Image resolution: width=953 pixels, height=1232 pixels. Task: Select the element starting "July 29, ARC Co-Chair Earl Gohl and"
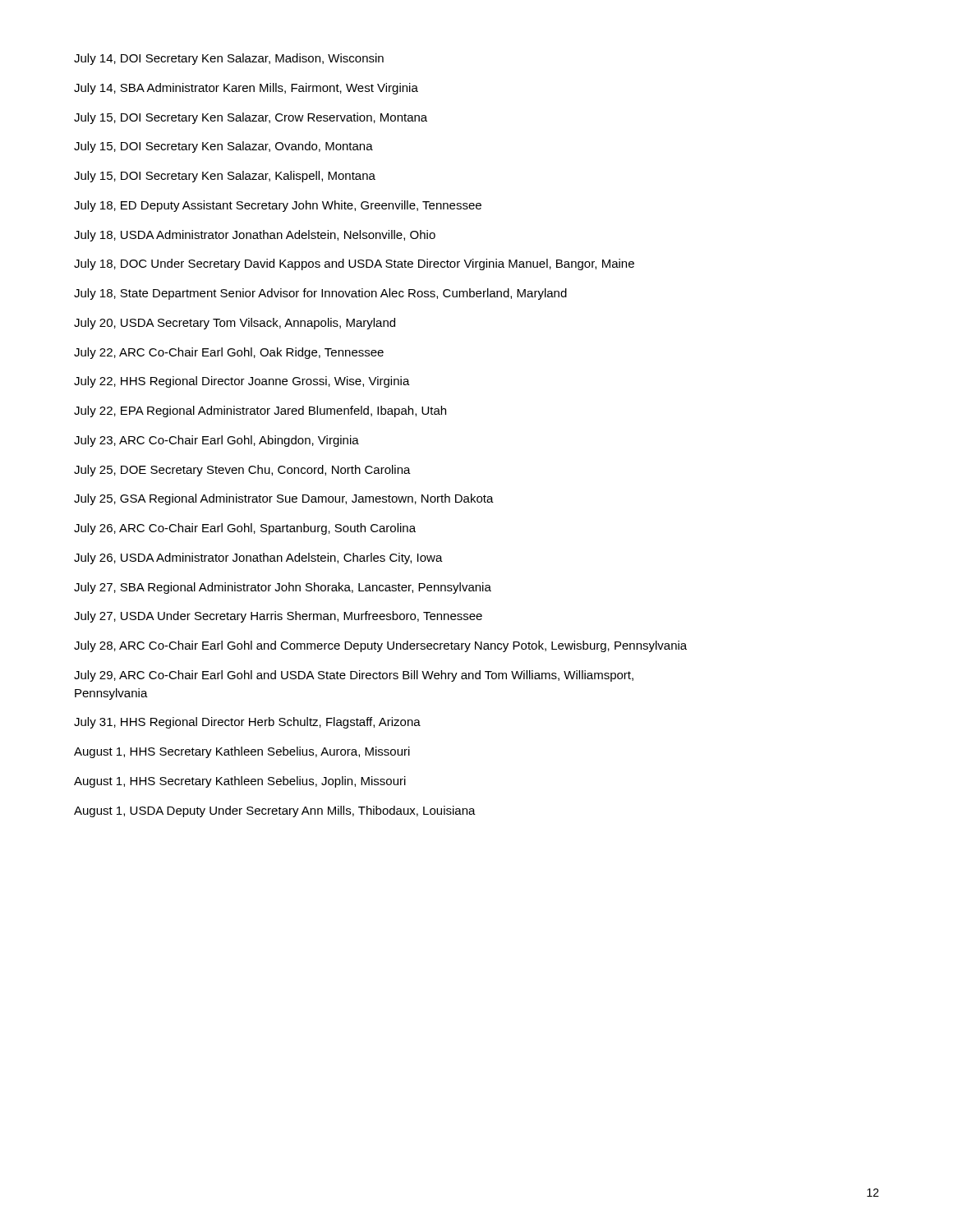[x=354, y=683]
